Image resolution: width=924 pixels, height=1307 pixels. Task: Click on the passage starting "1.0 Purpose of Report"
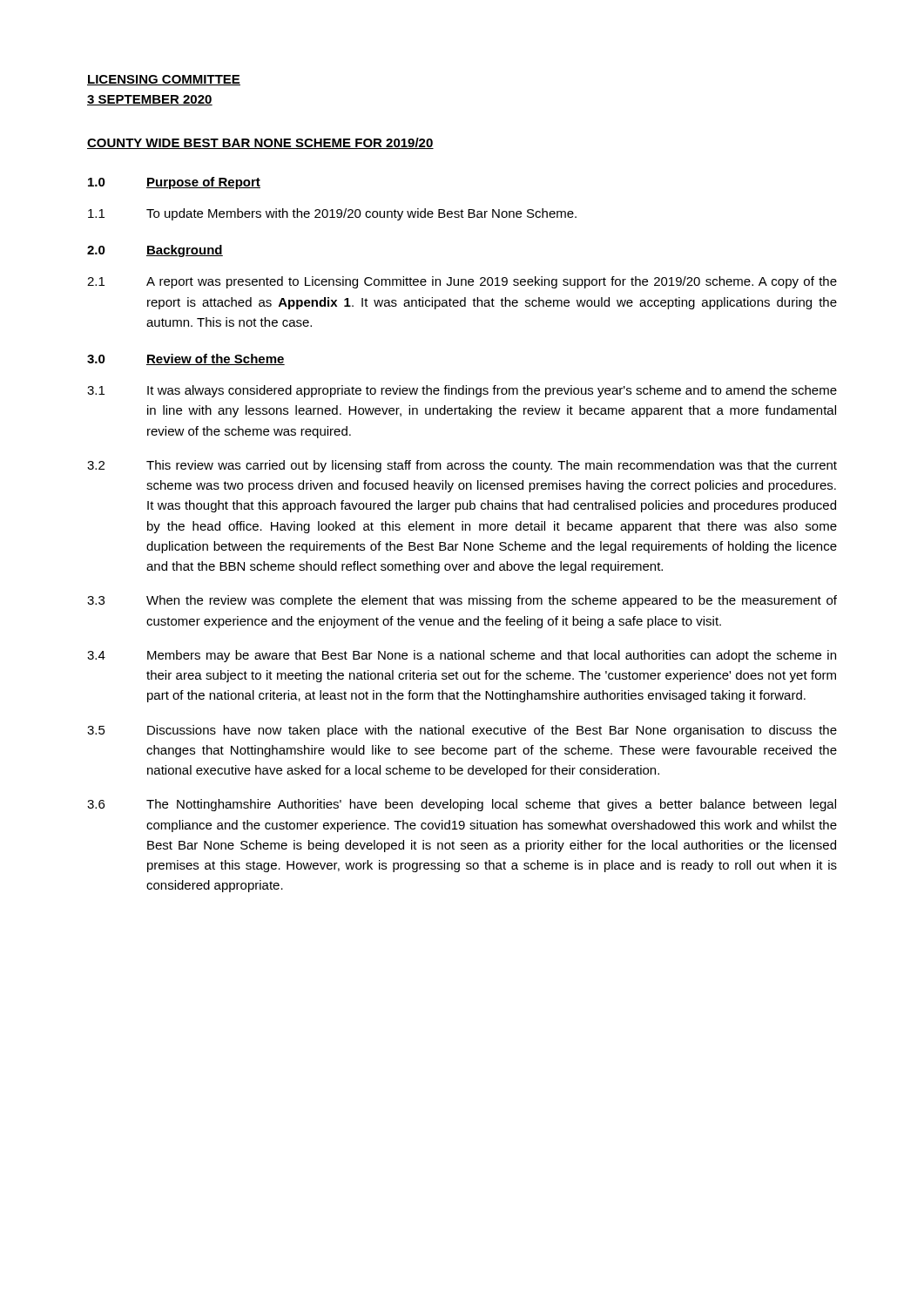click(x=174, y=183)
